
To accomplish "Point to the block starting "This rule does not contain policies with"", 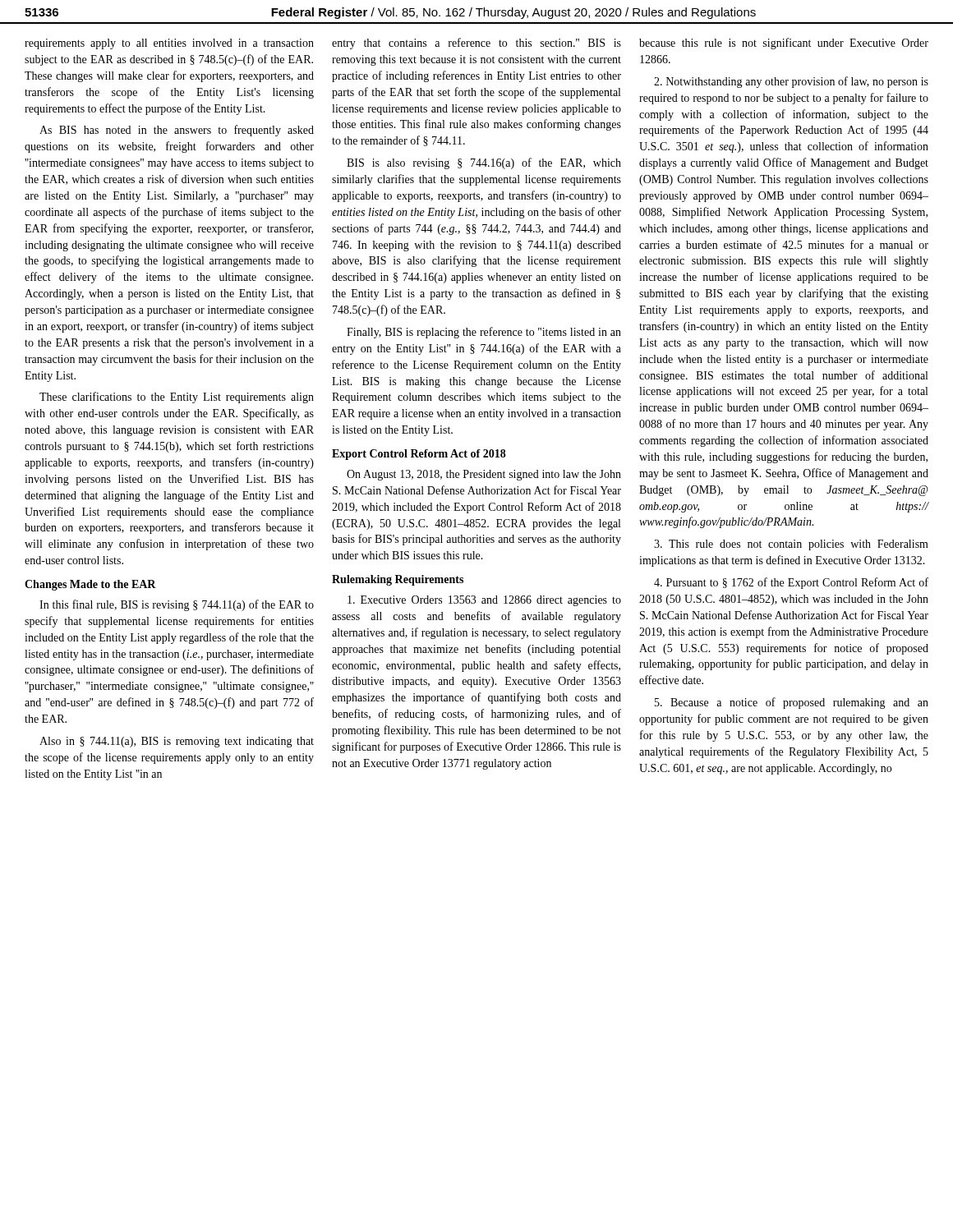I will [x=784, y=553].
